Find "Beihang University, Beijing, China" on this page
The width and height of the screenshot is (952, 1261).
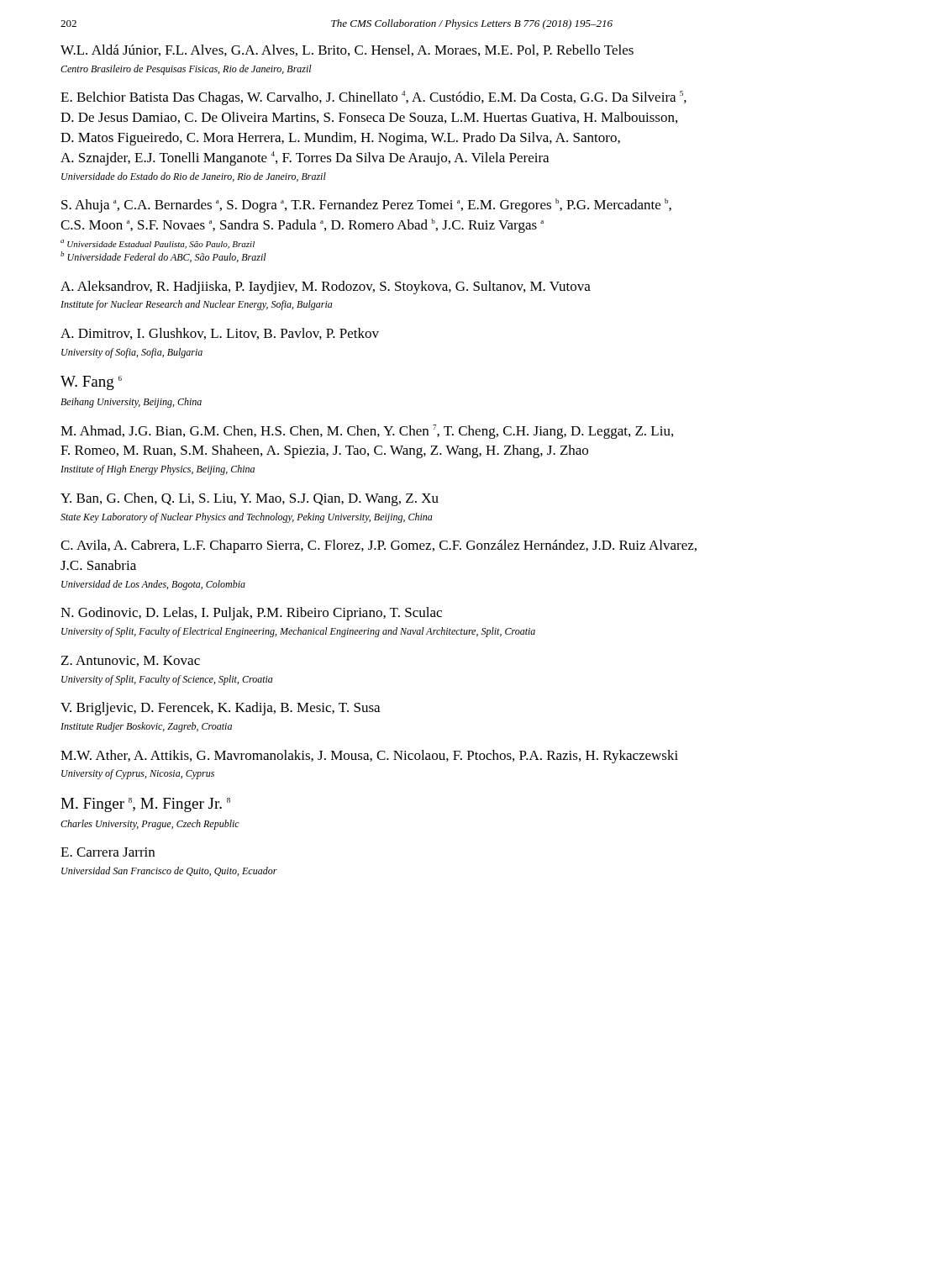131,402
